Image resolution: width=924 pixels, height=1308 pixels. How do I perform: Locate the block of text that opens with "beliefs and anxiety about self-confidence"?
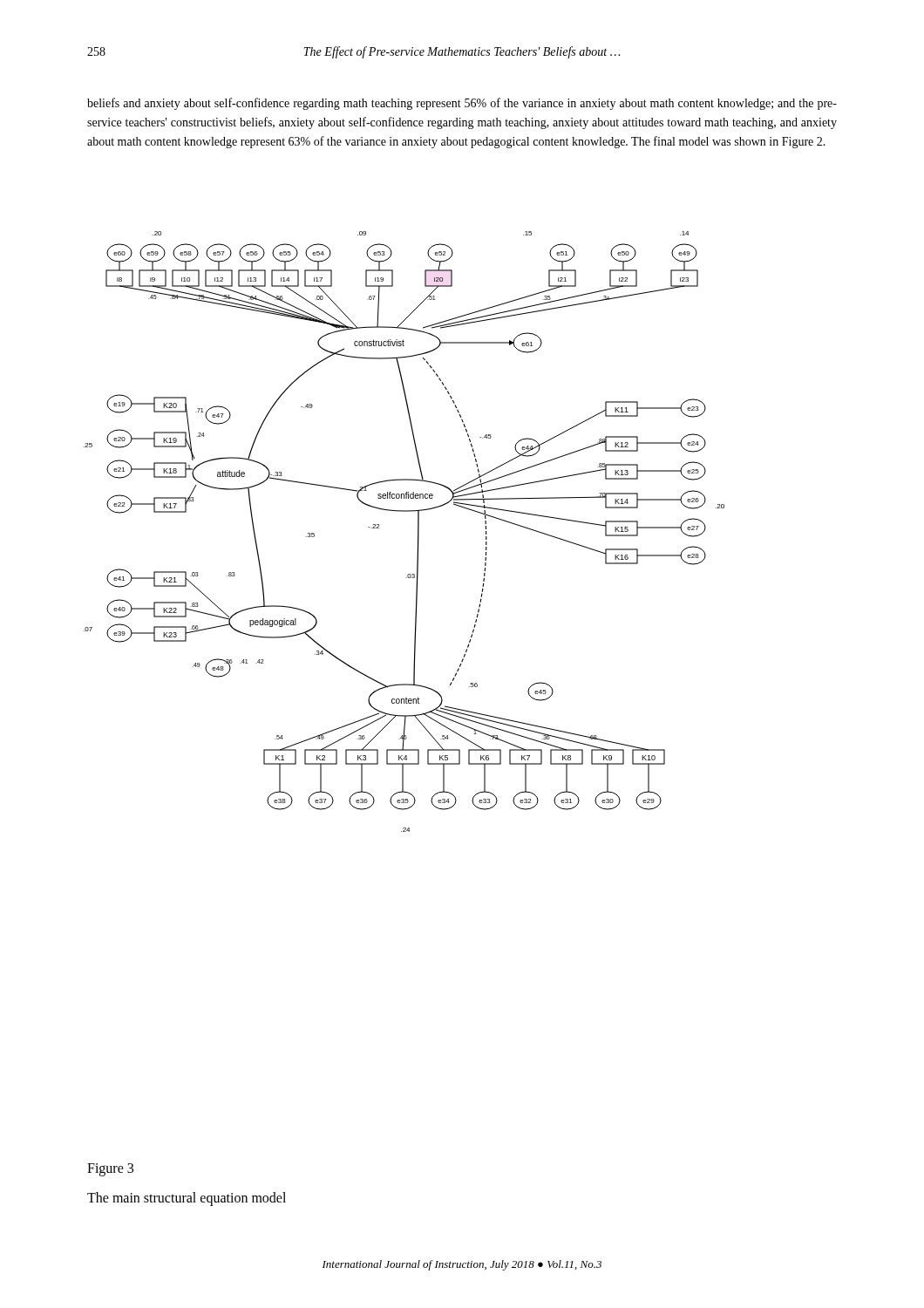click(x=462, y=122)
